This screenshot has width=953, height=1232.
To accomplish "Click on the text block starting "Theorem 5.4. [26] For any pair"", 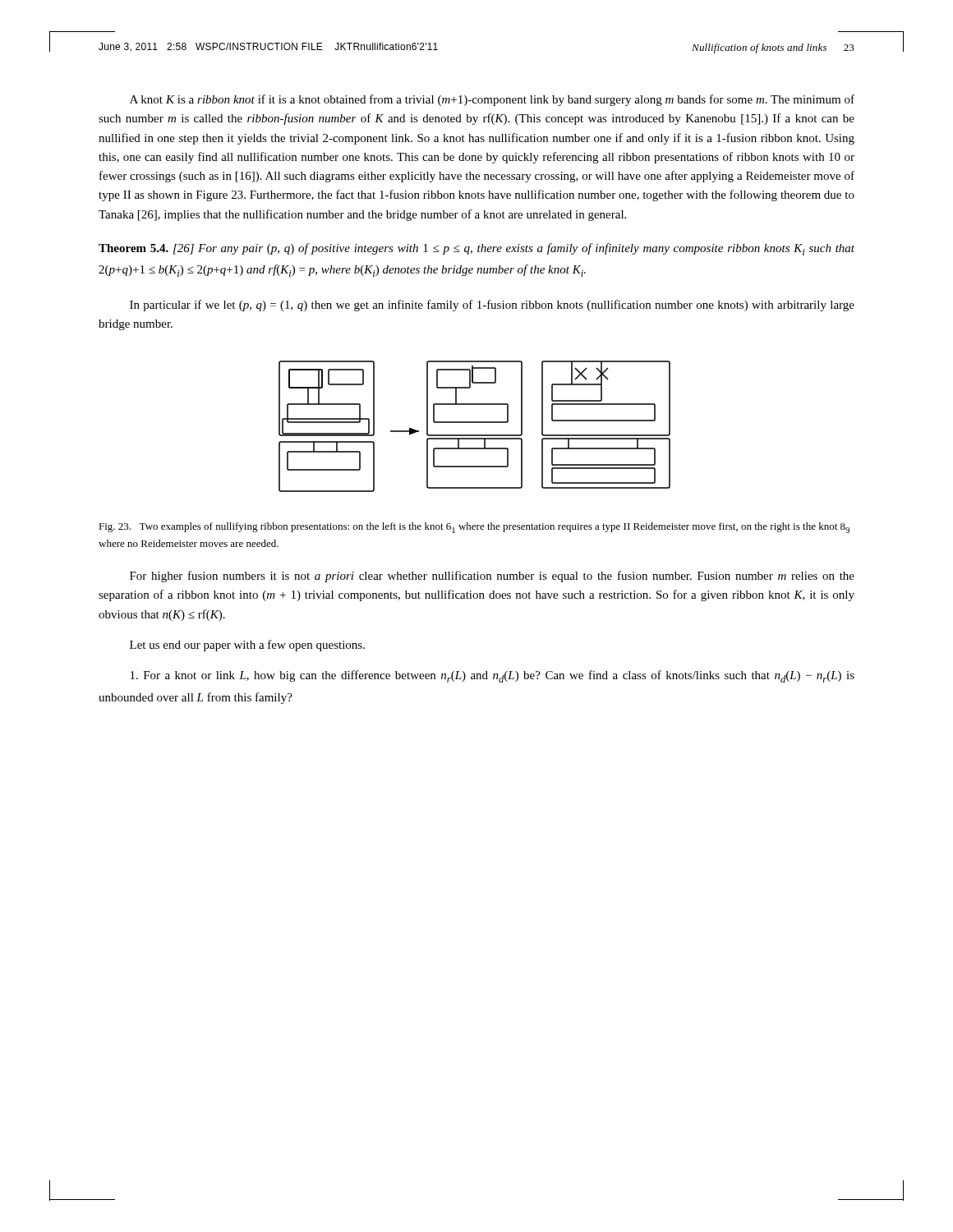I will pos(476,260).
